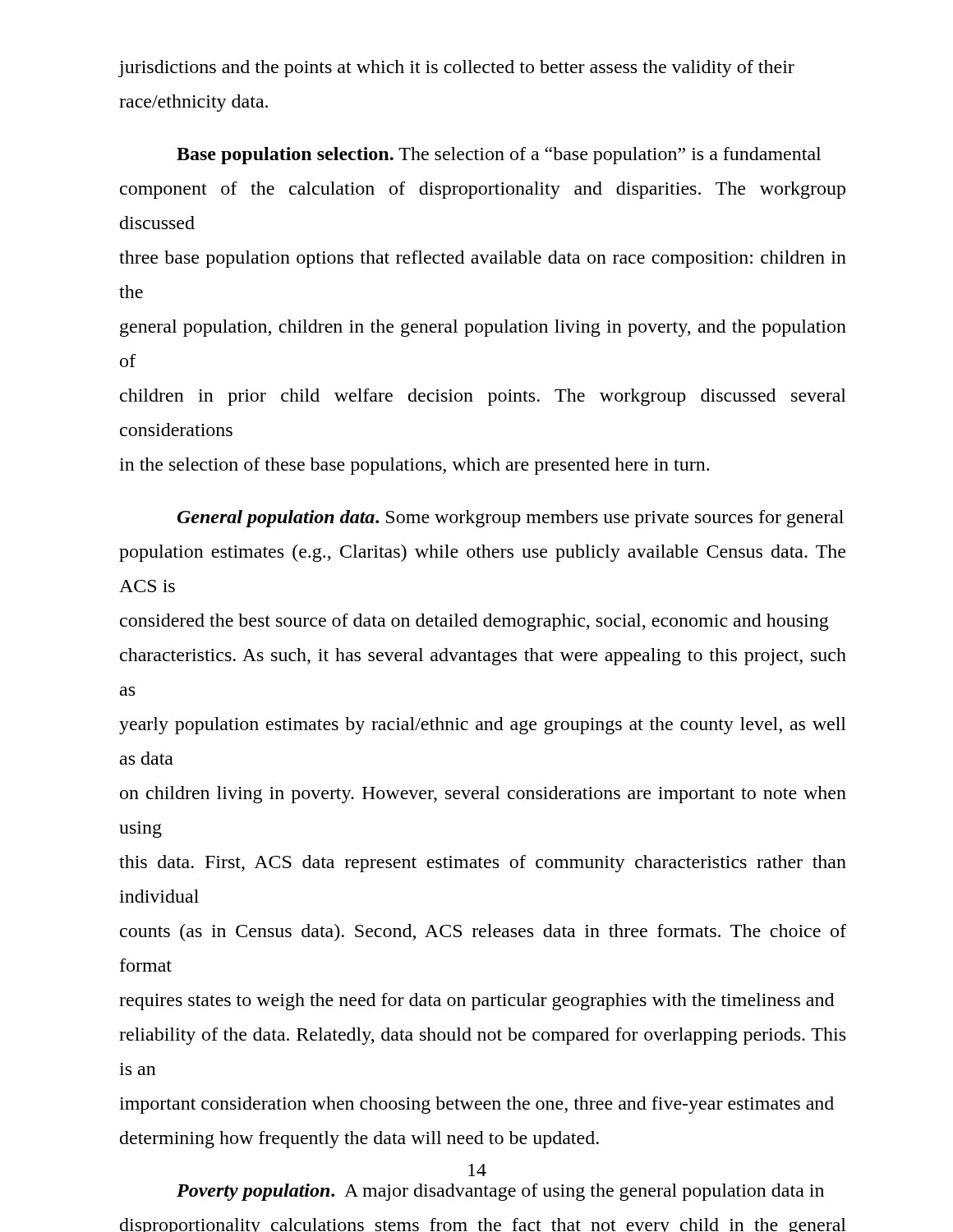
Task: Locate the passage starting "general population, children in the general population"
Action: [x=483, y=343]
